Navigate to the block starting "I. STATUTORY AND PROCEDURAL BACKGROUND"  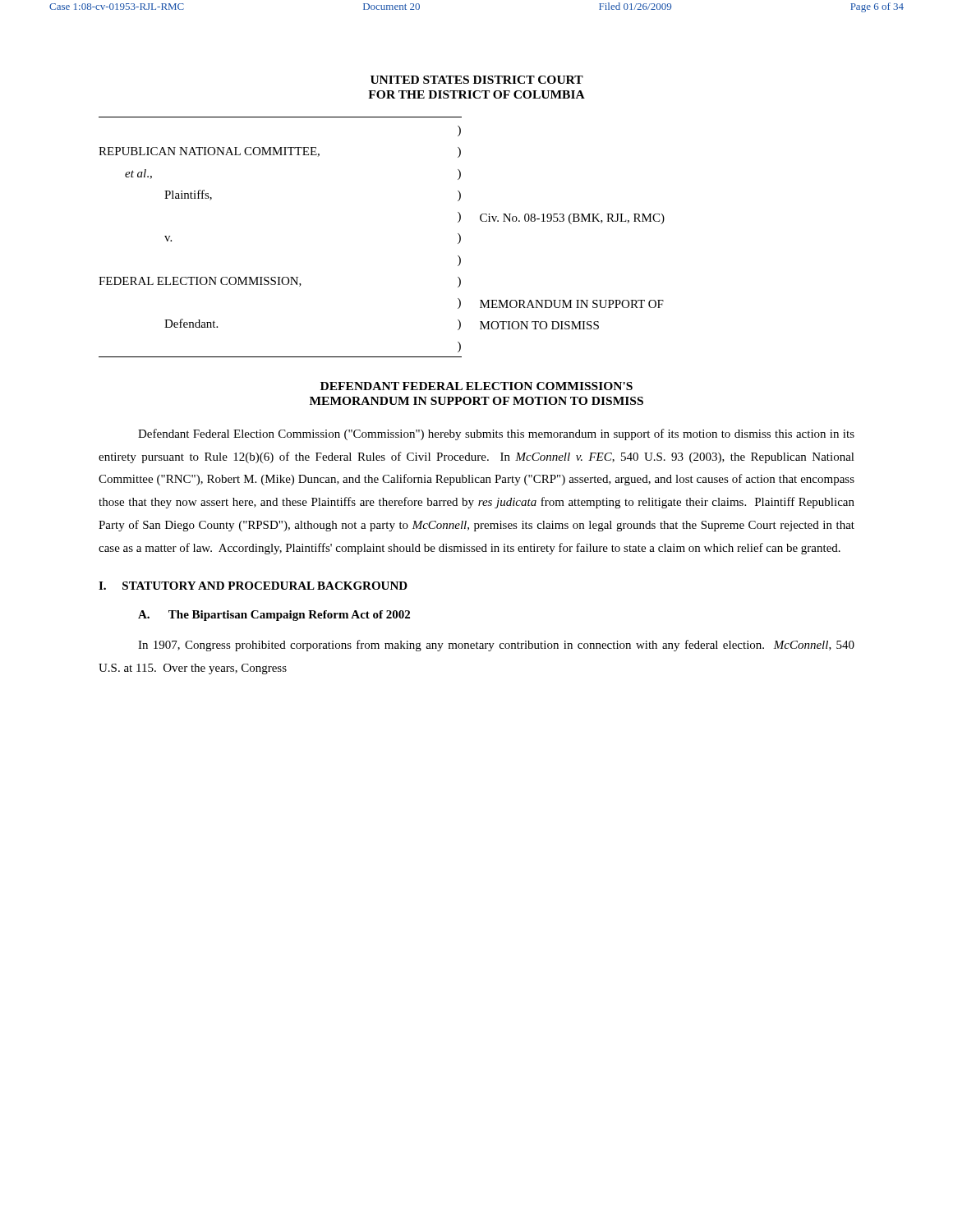coord(253,586)
